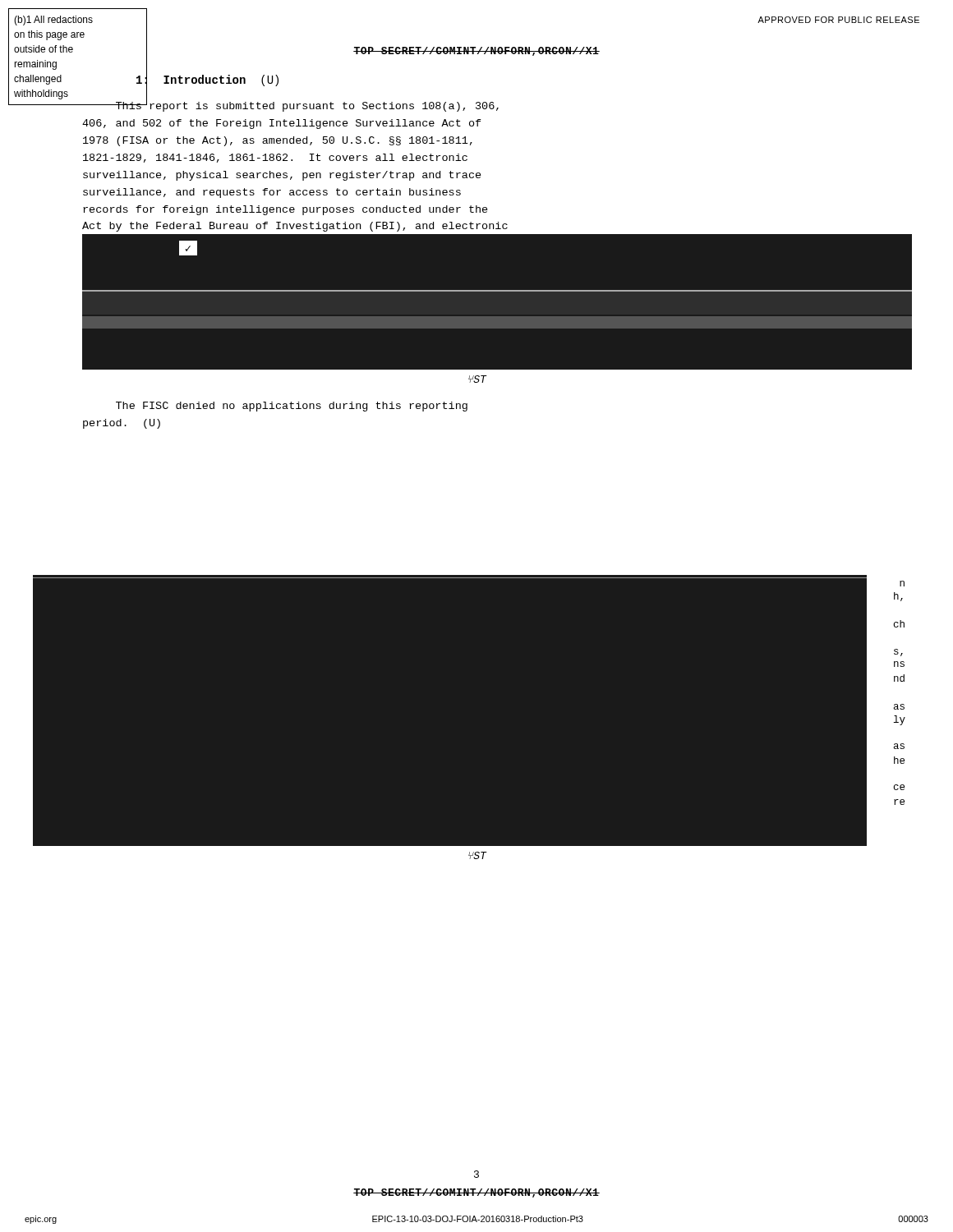The height and width of the screenshot is (1232, 953).
Task: Locate the block starting "This report is submitted"
Action: [295, 184]
